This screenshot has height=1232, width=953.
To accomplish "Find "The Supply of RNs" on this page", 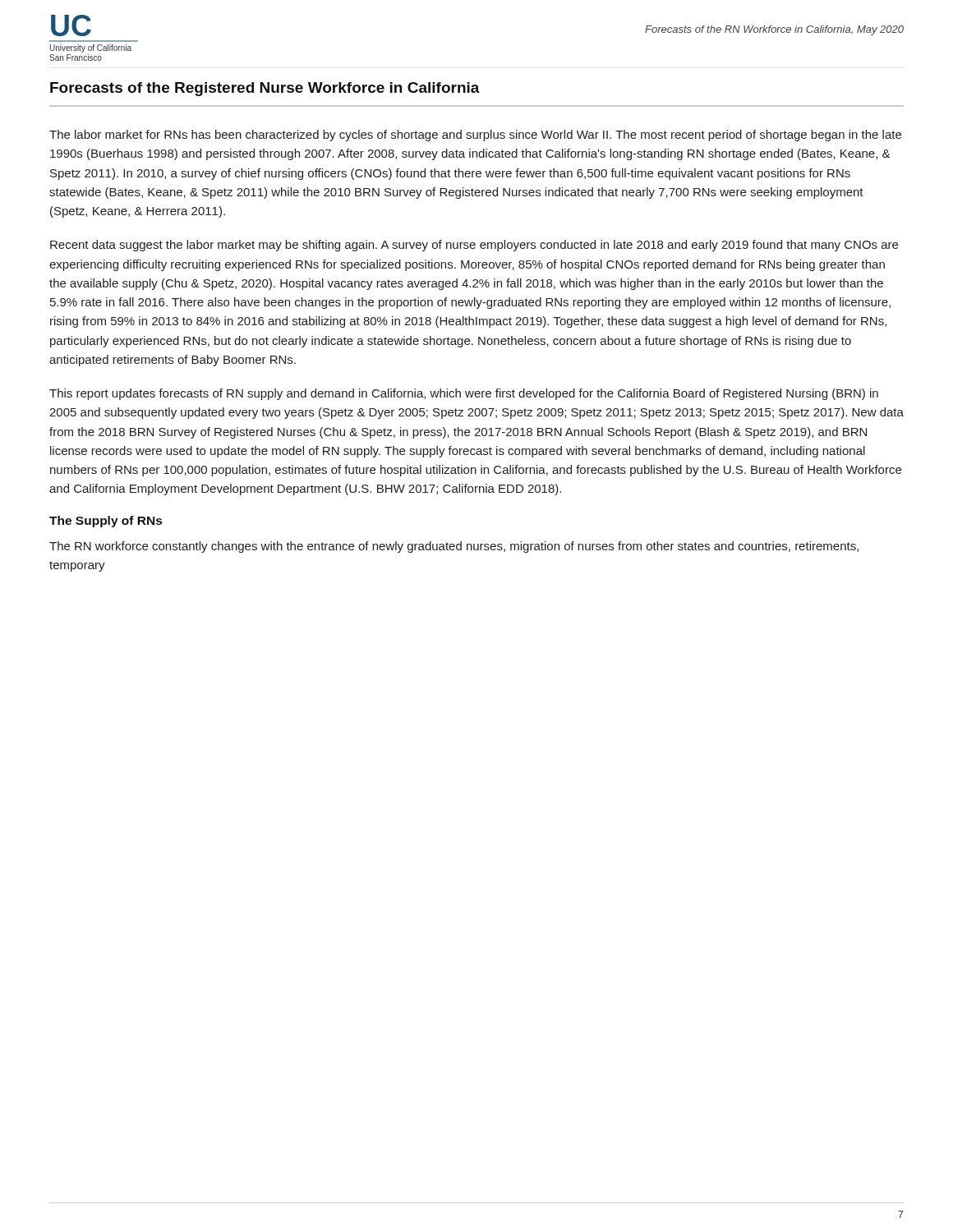I will [x=106, y=520].
